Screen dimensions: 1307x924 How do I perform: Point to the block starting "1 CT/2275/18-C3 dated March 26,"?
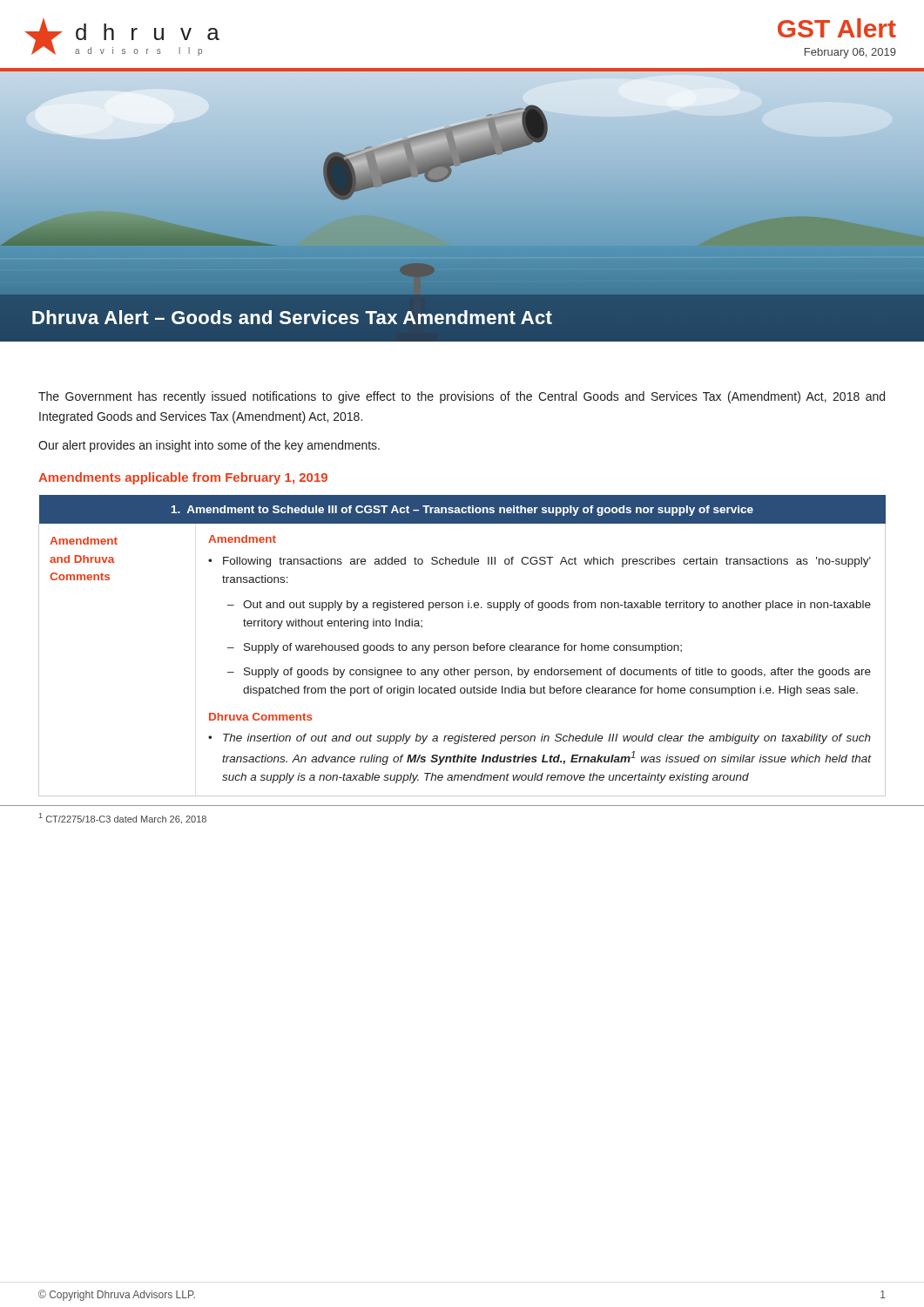point(123,818)
